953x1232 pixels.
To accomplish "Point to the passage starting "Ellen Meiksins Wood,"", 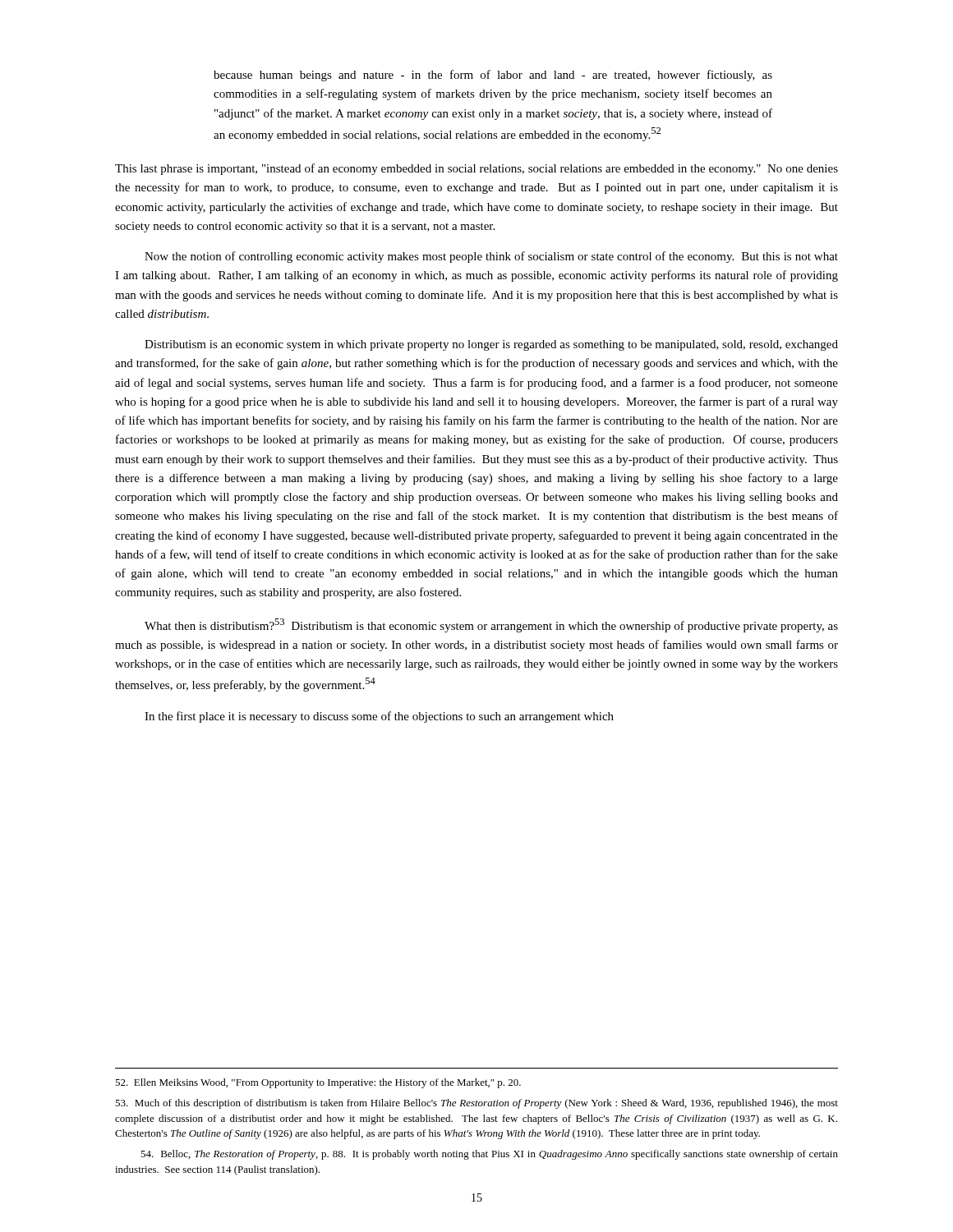I will [476, 1083].
